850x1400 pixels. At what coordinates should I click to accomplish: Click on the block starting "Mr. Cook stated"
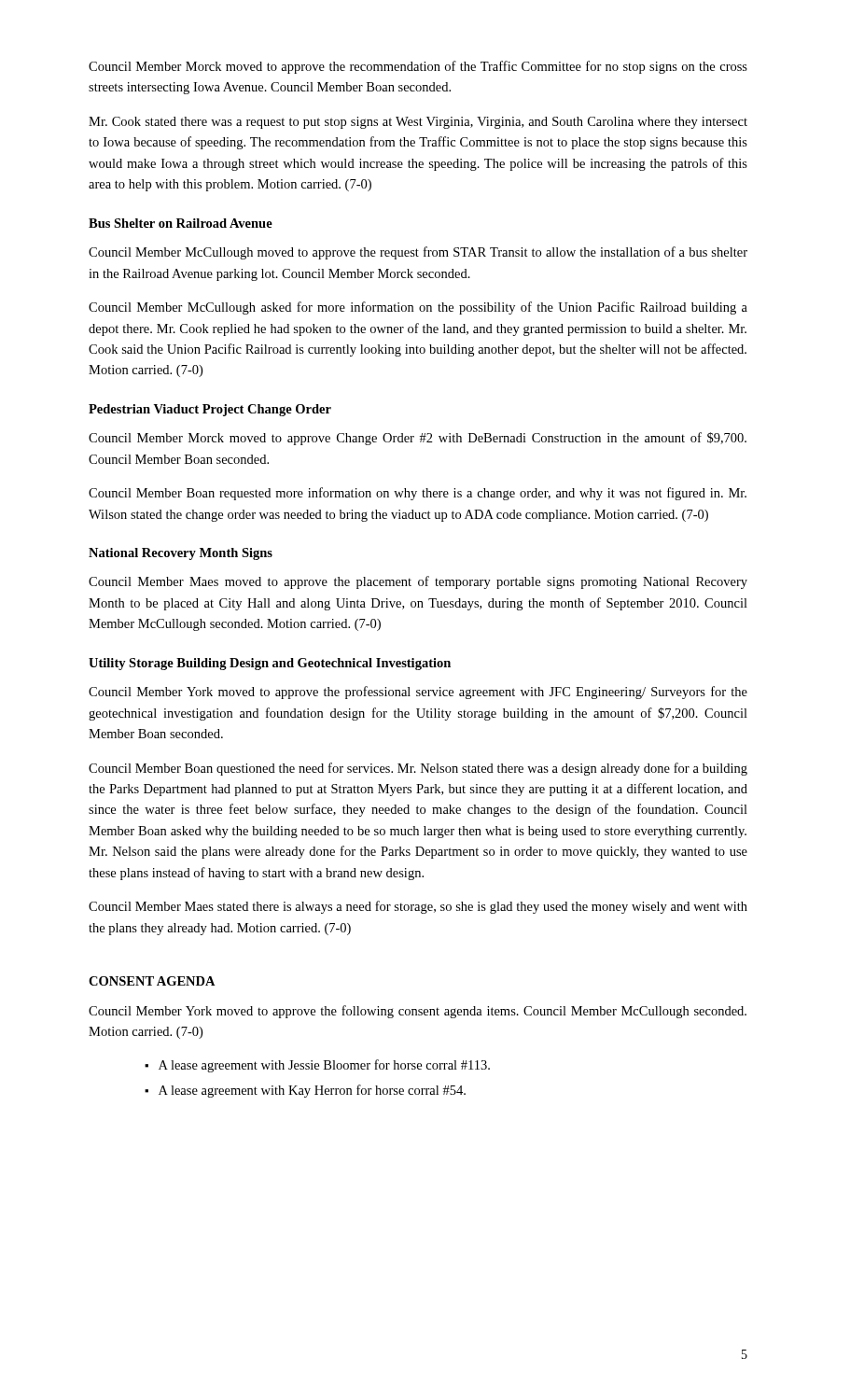[x=418, y=153]
